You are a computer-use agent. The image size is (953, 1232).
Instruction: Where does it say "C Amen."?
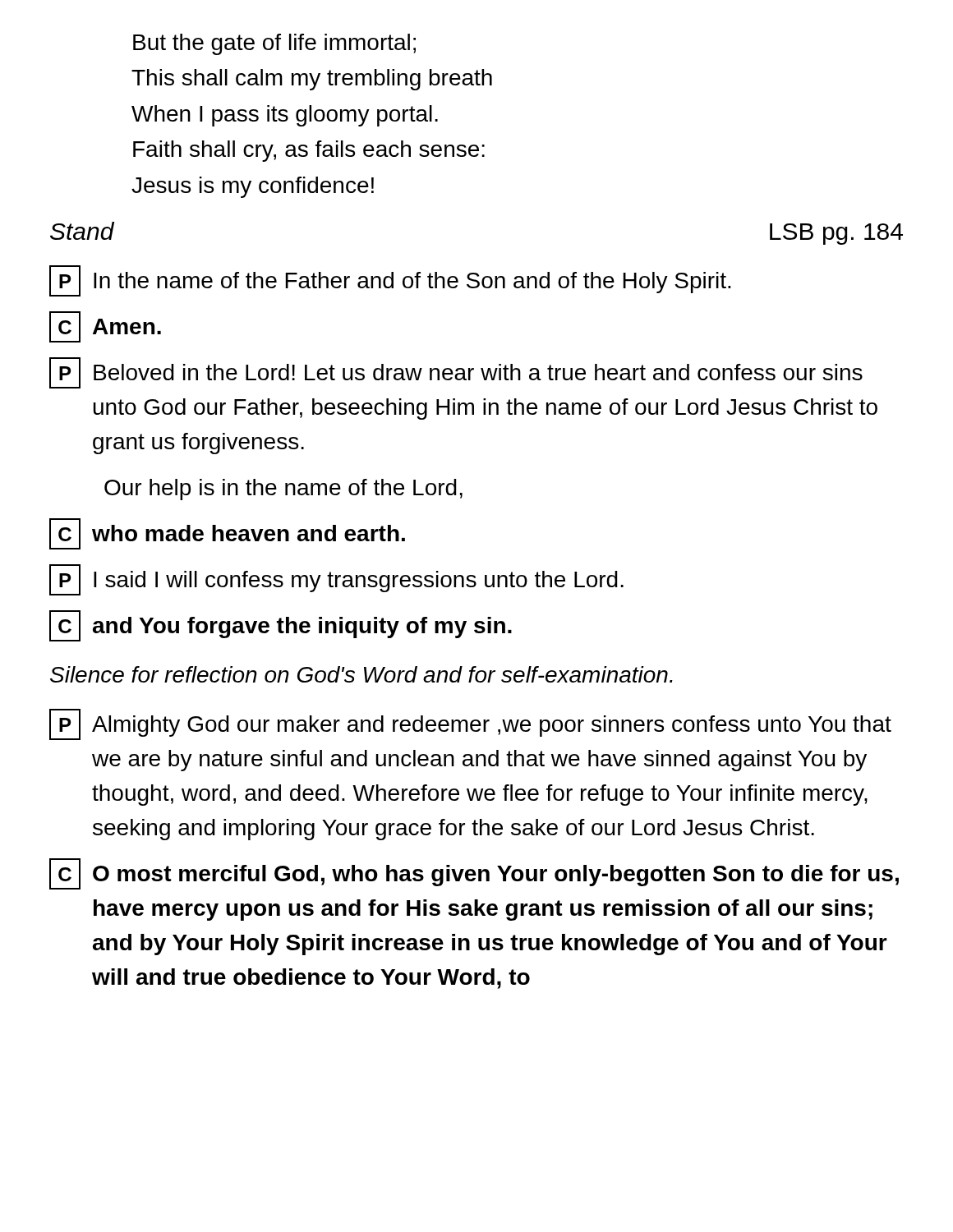click(x=105, y=327)
